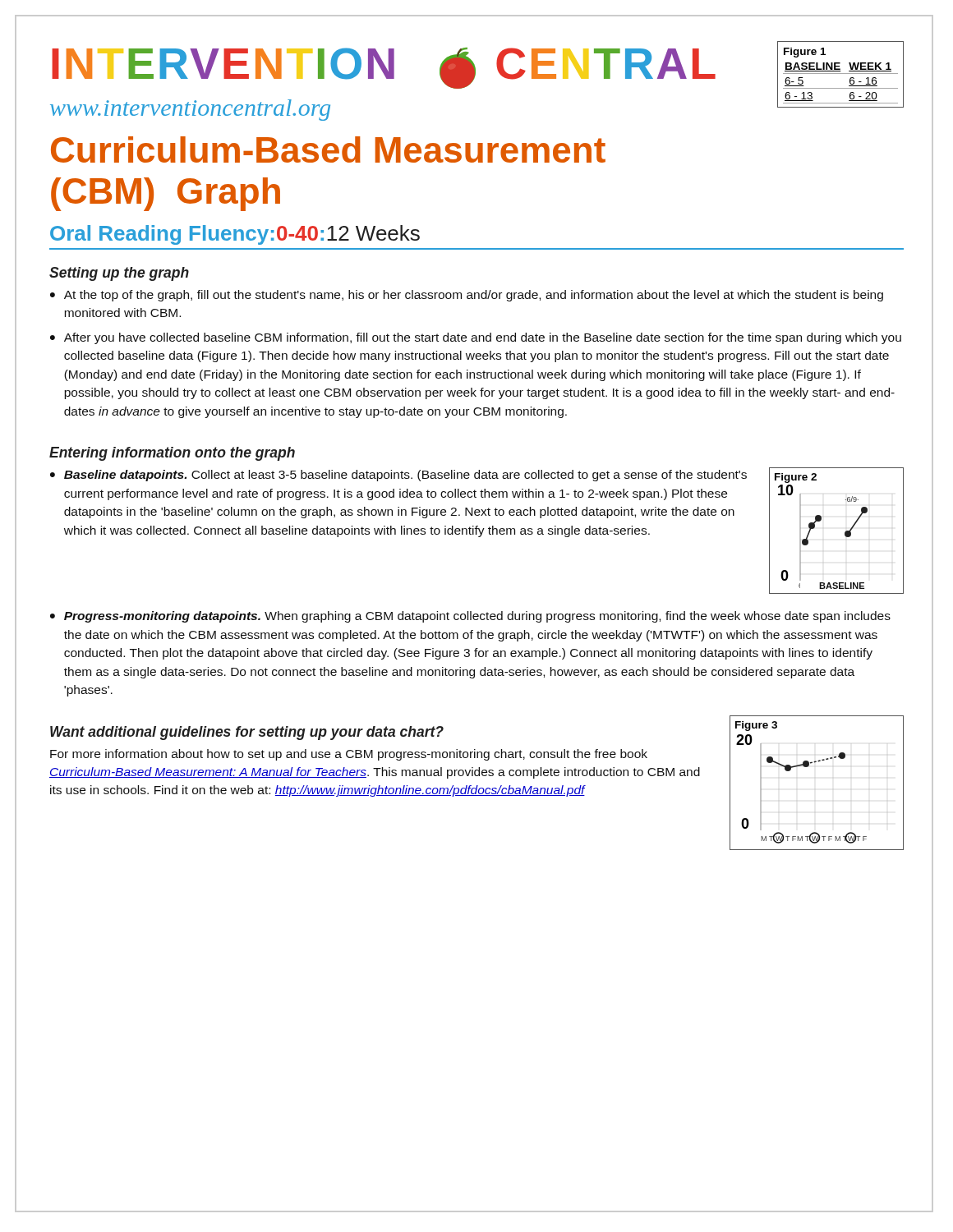Screen dimensions: 1232x953
Task: Find the list item containing "• After you have collected"
Action: click(x=476, y=375)
